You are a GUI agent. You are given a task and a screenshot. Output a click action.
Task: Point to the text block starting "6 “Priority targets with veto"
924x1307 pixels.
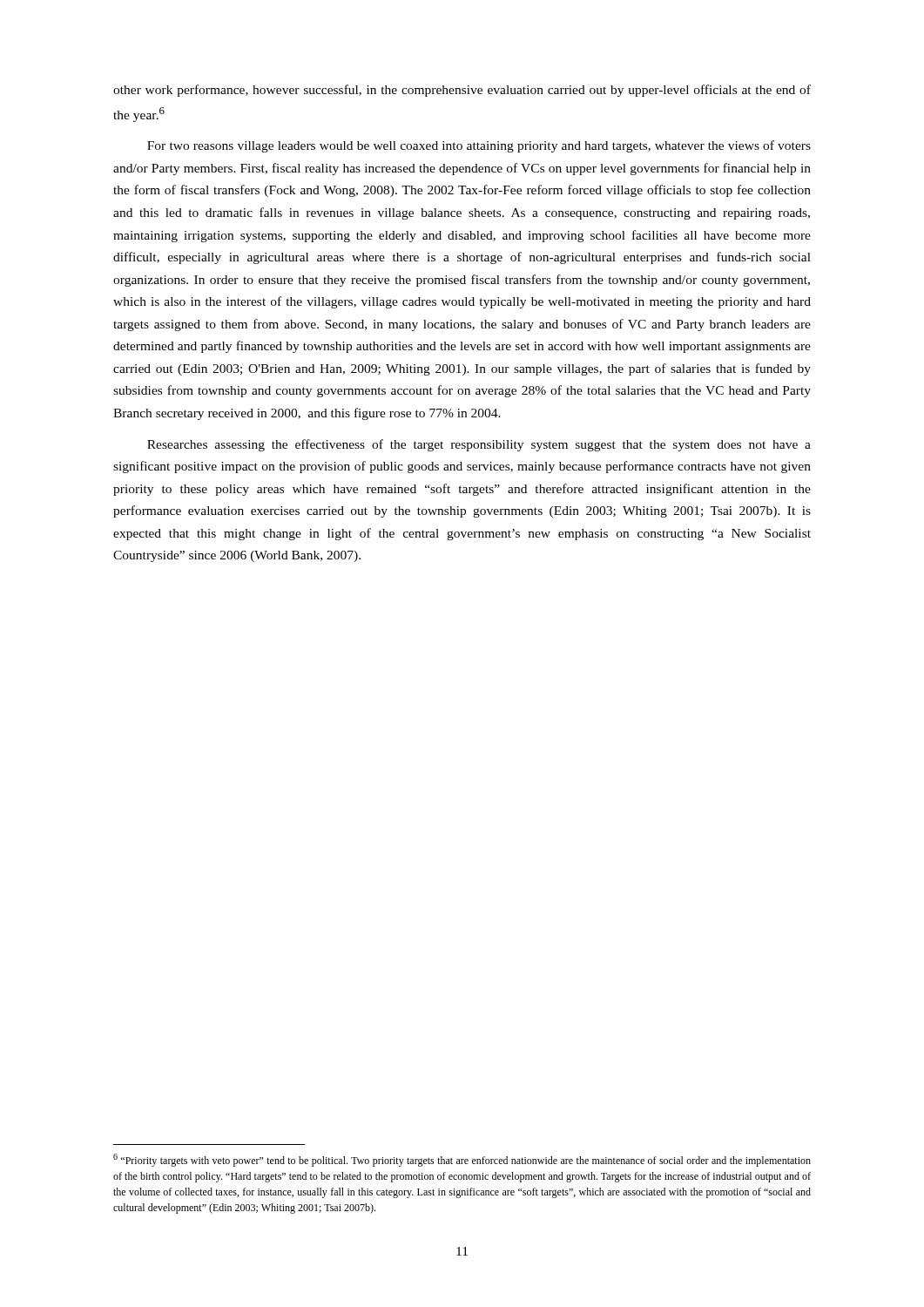[462, 1183]
